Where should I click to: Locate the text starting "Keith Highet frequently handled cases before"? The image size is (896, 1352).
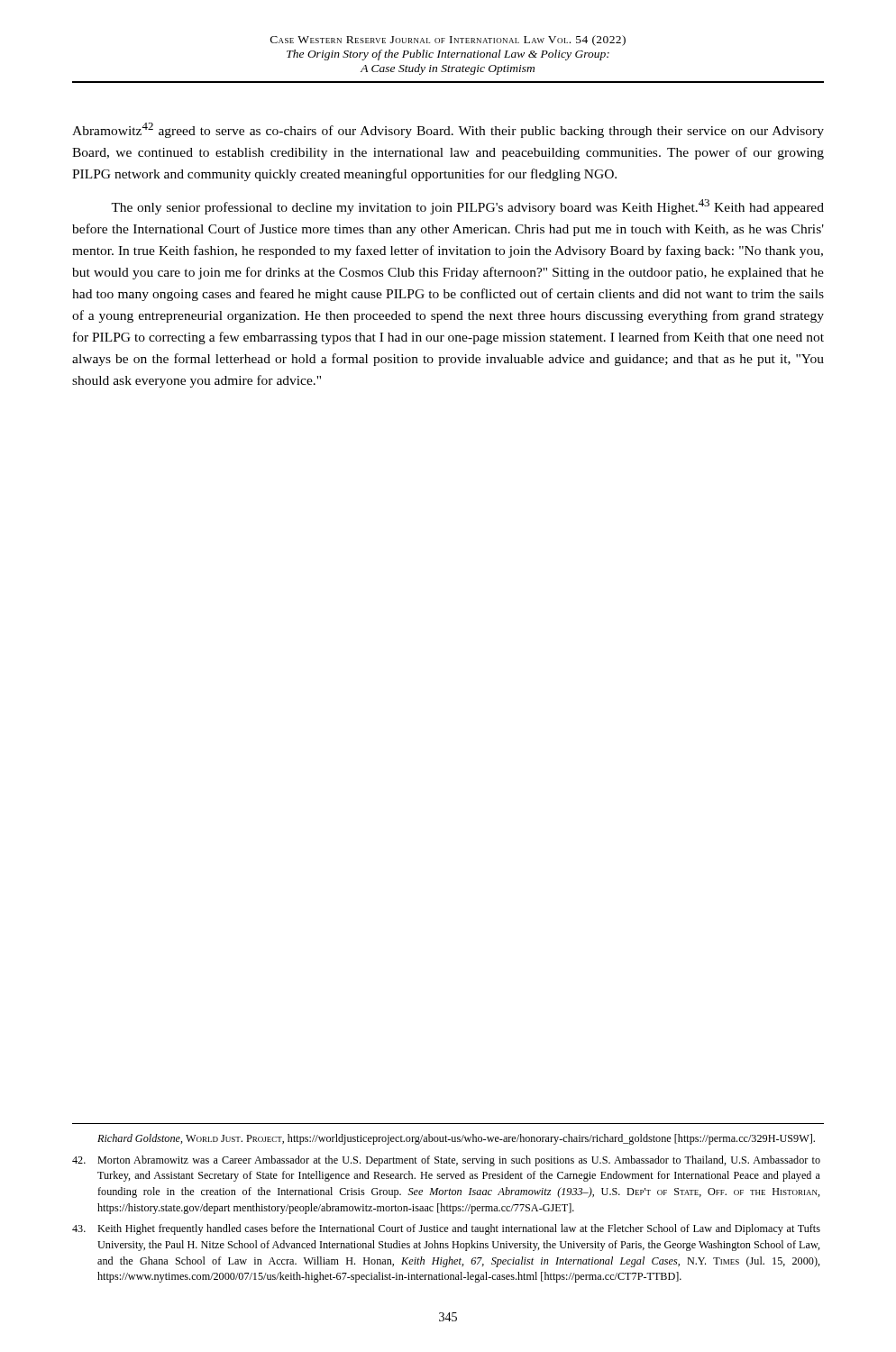tap(446, 1253)
